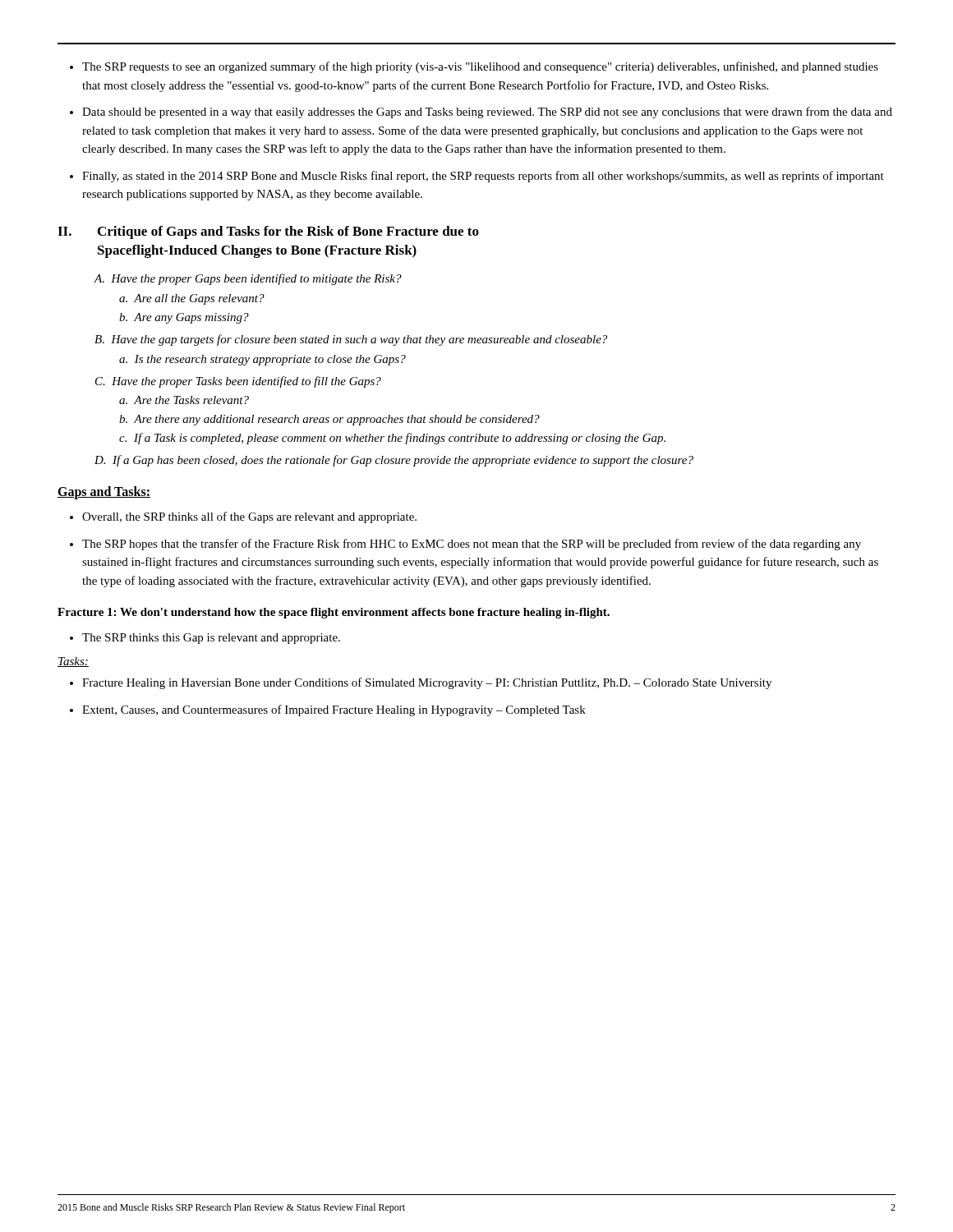Locate the list item that reads "C. Have the proper Tasks been identified"
Screen dimensions: 1232x953
pyautogui.click(x=495, y=410)
